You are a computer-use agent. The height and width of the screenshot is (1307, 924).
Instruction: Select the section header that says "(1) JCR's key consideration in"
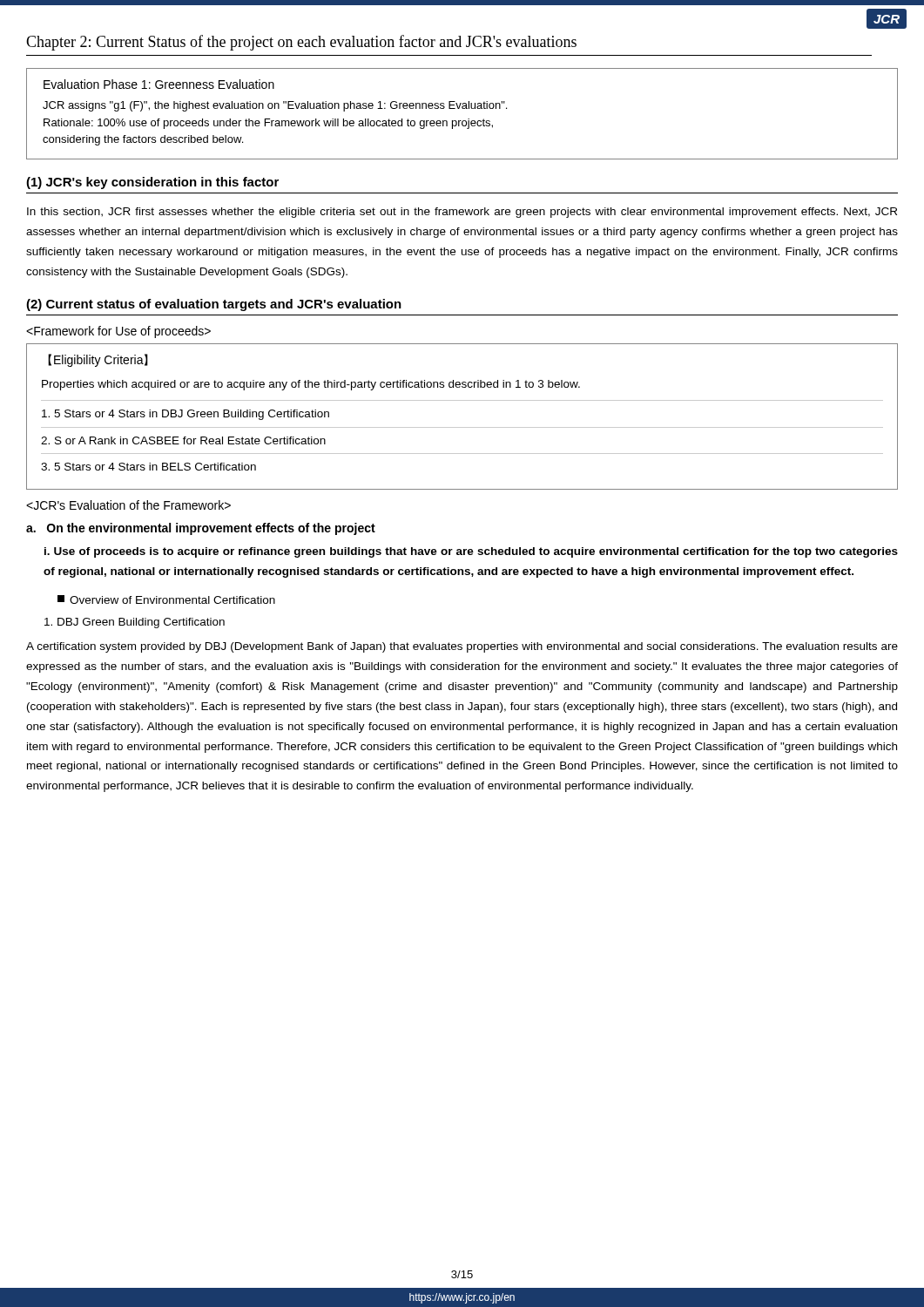click(153, 182)
